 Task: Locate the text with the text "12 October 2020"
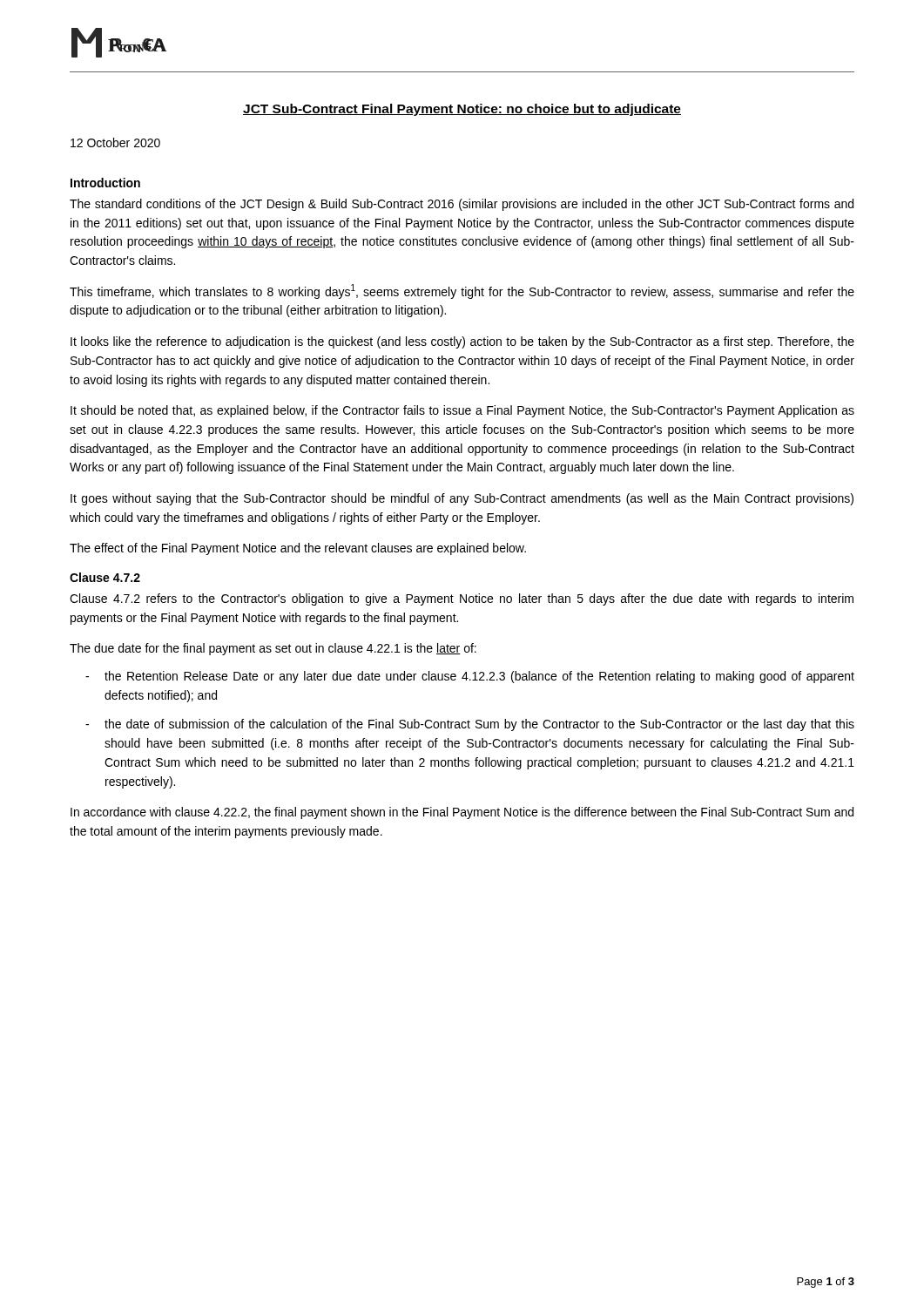click(115, 143)
